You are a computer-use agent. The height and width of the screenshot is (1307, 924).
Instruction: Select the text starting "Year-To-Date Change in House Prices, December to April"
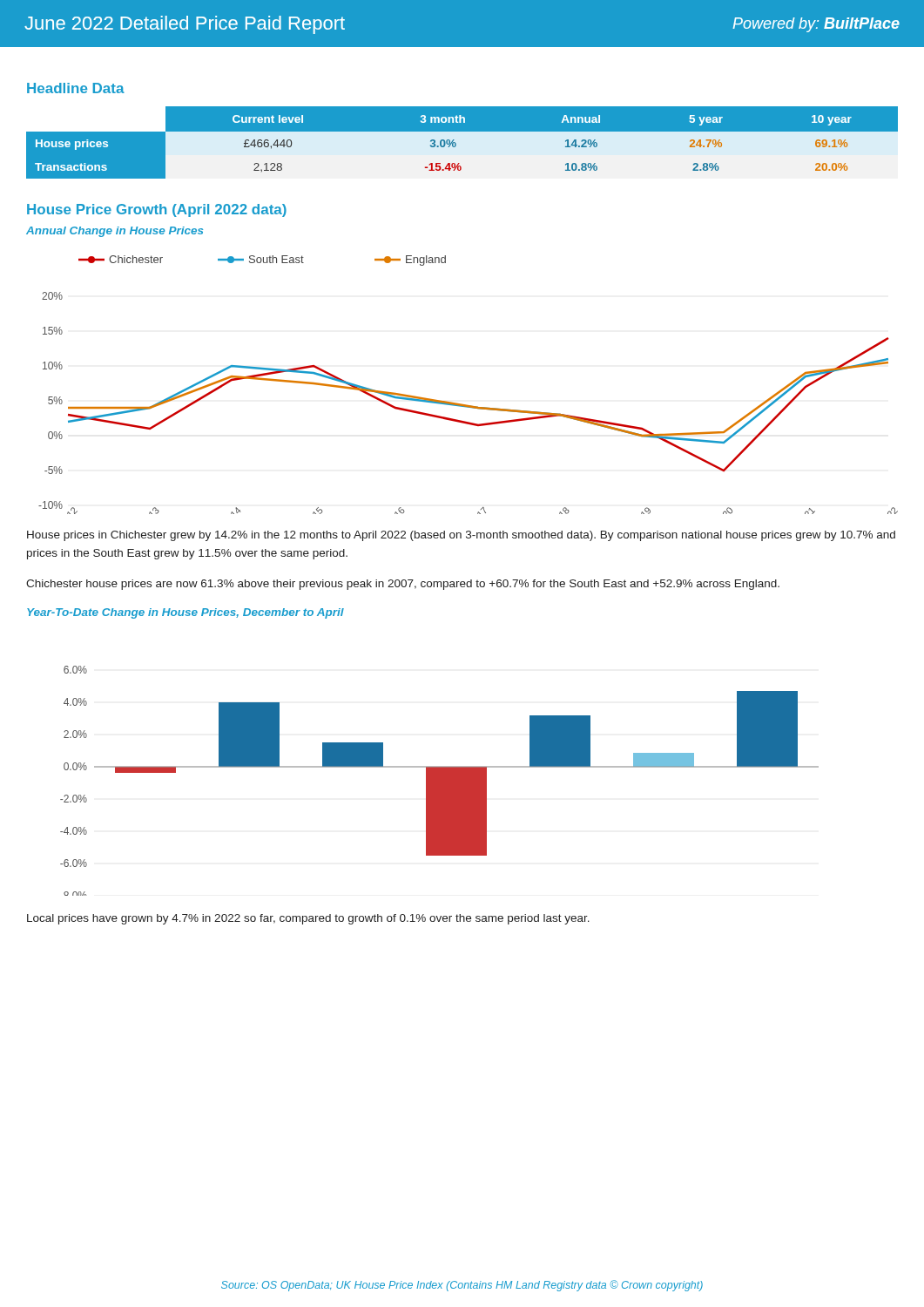(x=185, y=612)
